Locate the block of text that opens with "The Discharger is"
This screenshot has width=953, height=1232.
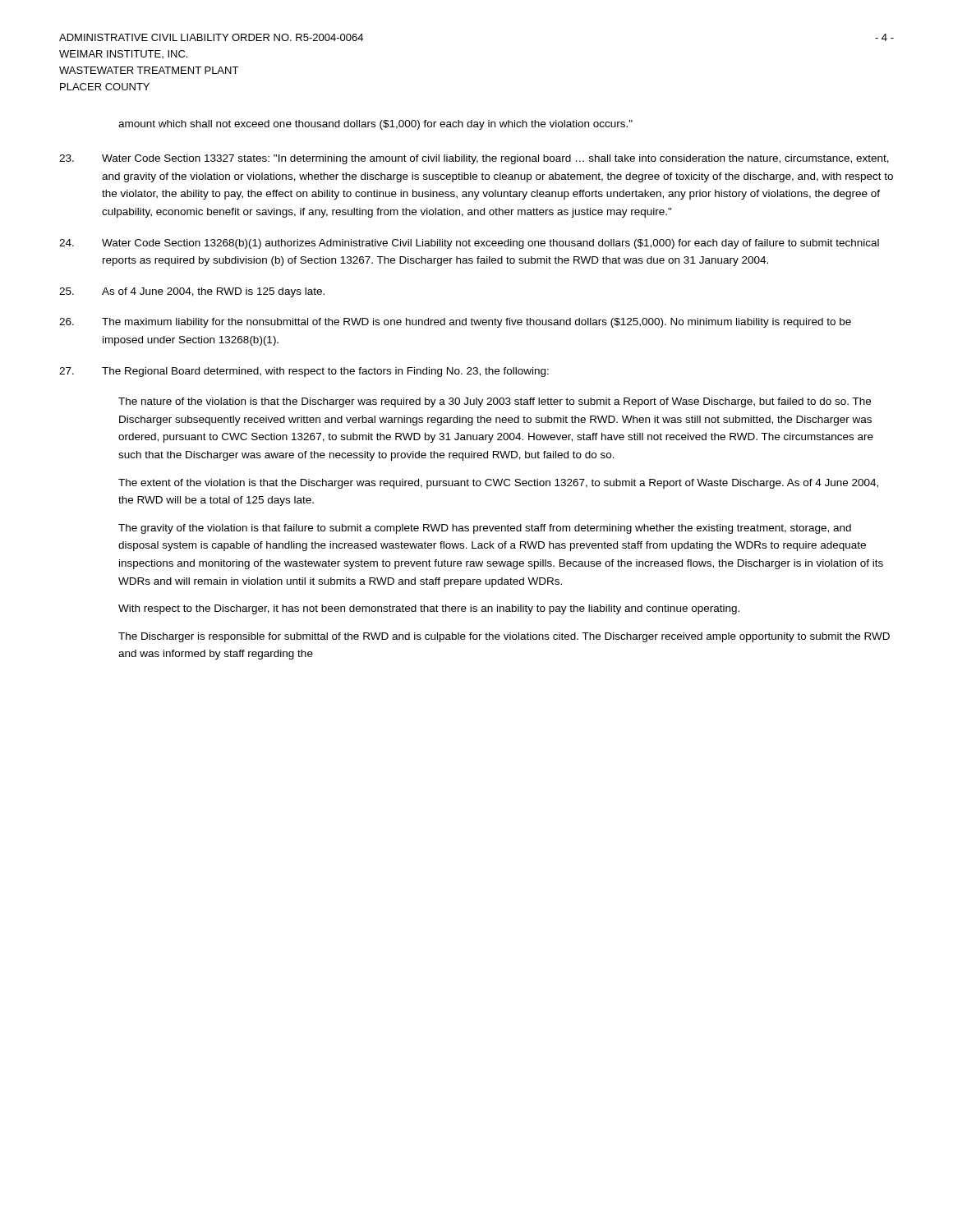click(504, 645)
